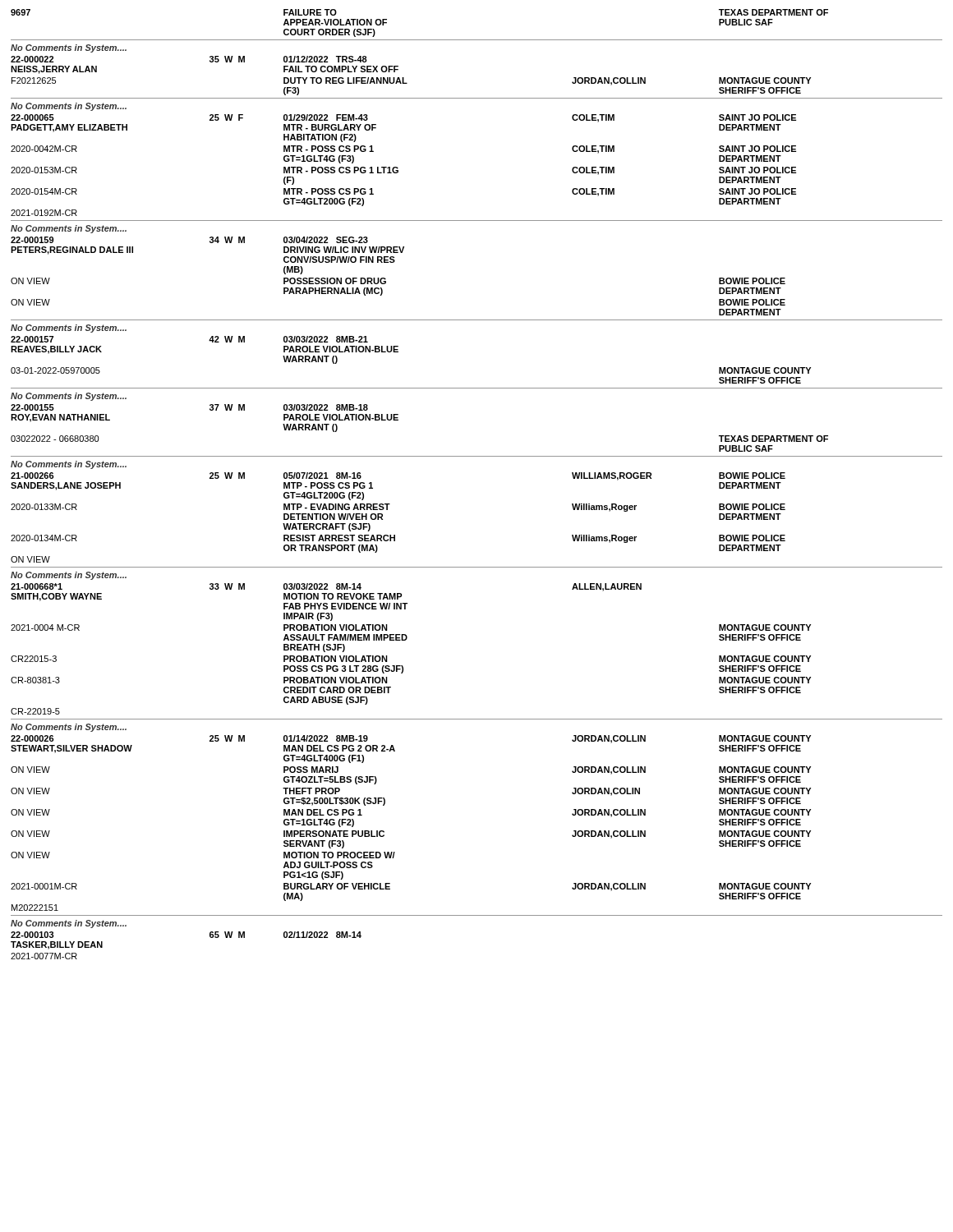The image size is (953, 1232).
Task: Click on the passage starting "22-000155 ROY,EVAN NATHANIEL 37 W M"
Action: (x=24, y=407)
